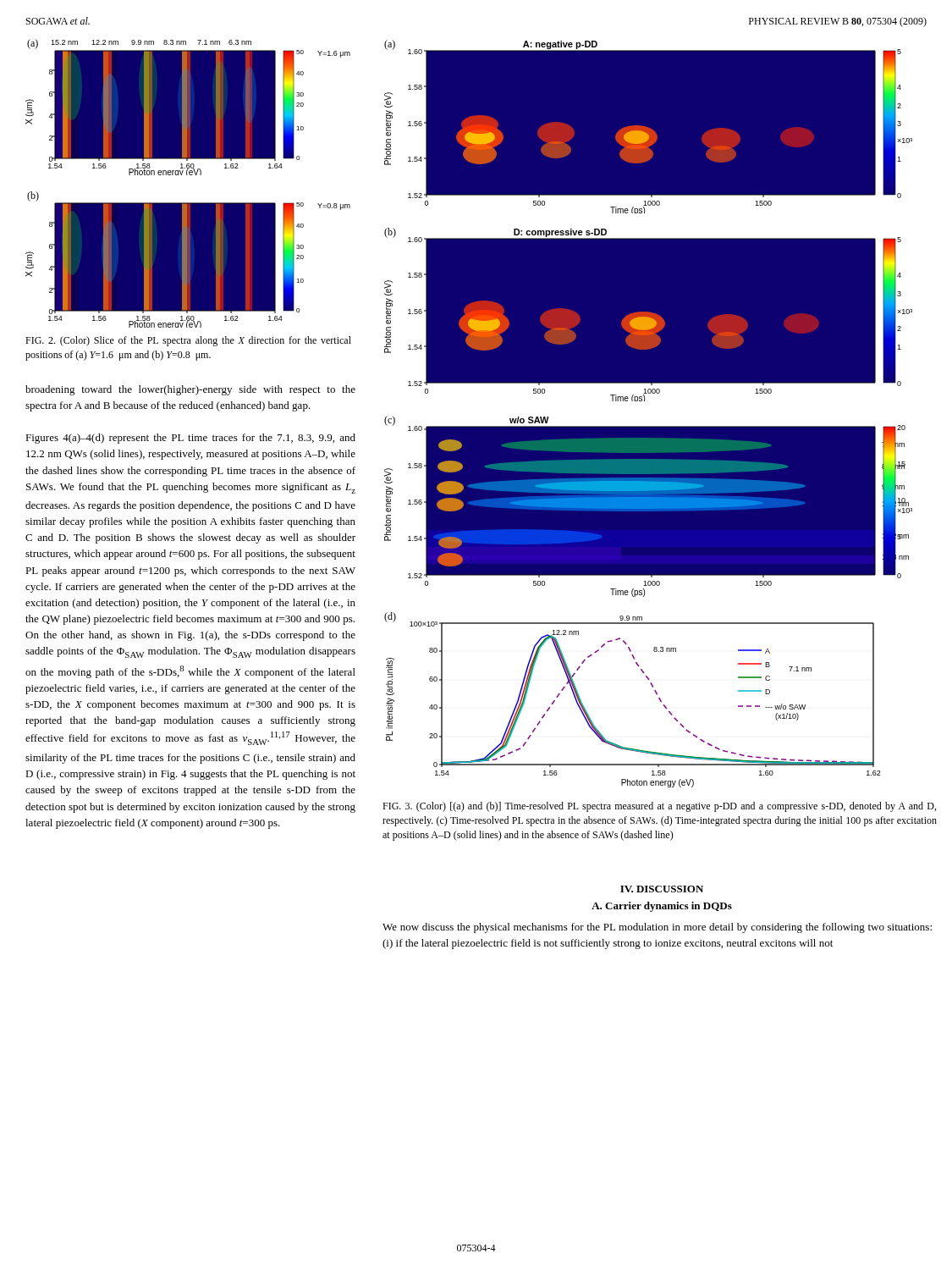The width and height of the screenshot is (952, 1270).
Task: Find the region starting "broadening toward the lower(higher)-energy side"
Action: point(190,606)
